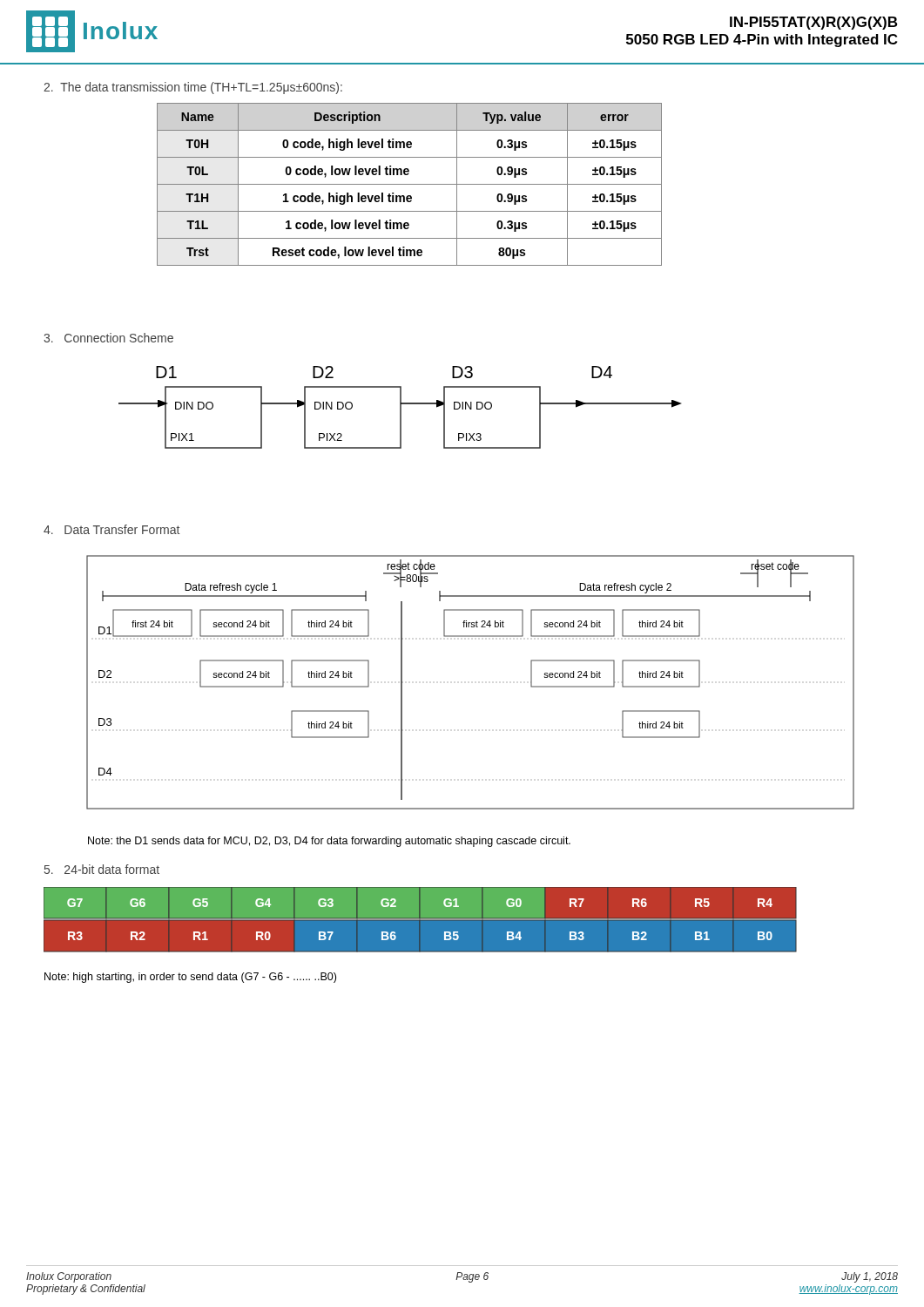
Task: Click on the caption that reads "Note: high starting,"
Action: [x=190, y=977]
